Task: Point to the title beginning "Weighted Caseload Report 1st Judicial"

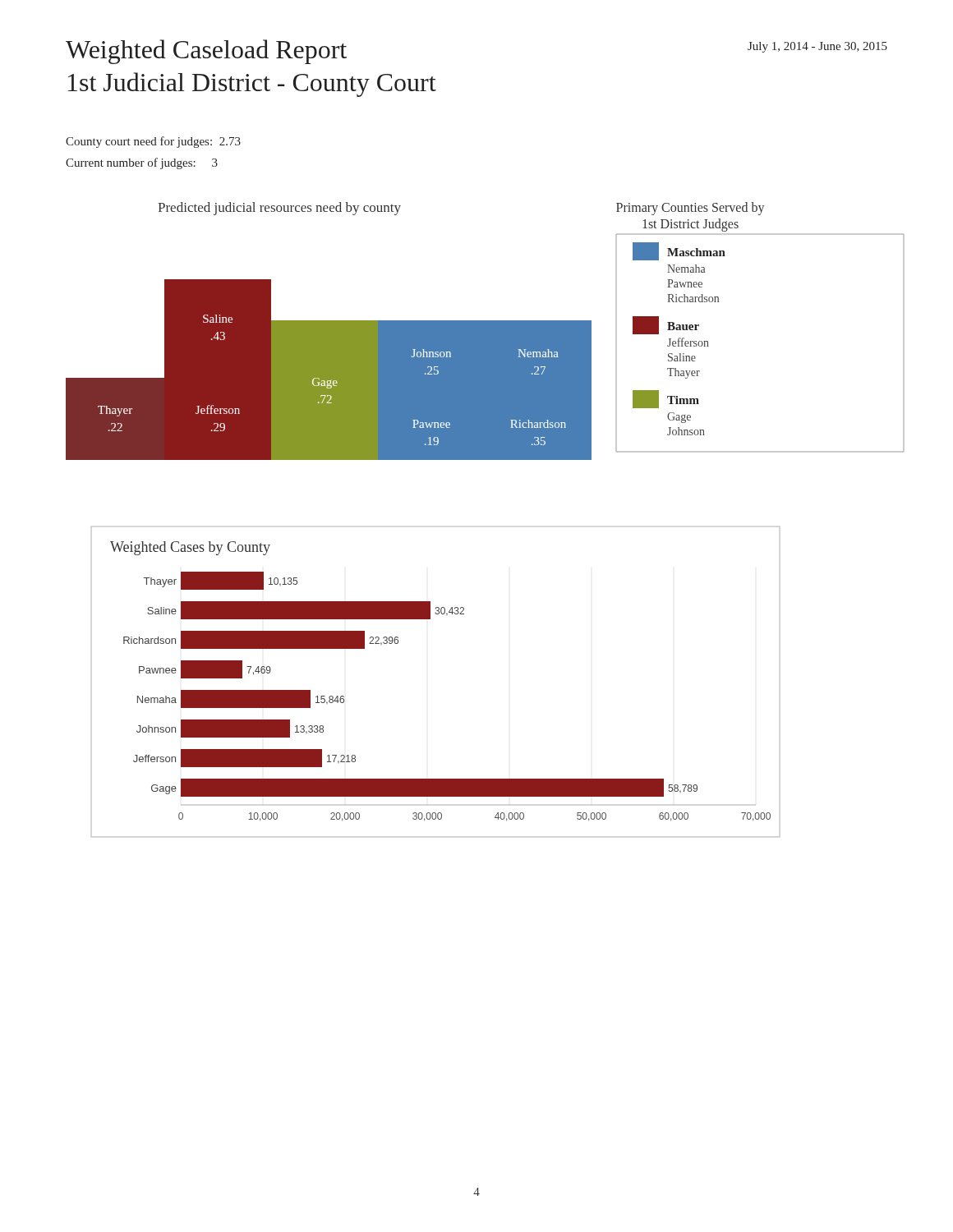Action: 251,66
